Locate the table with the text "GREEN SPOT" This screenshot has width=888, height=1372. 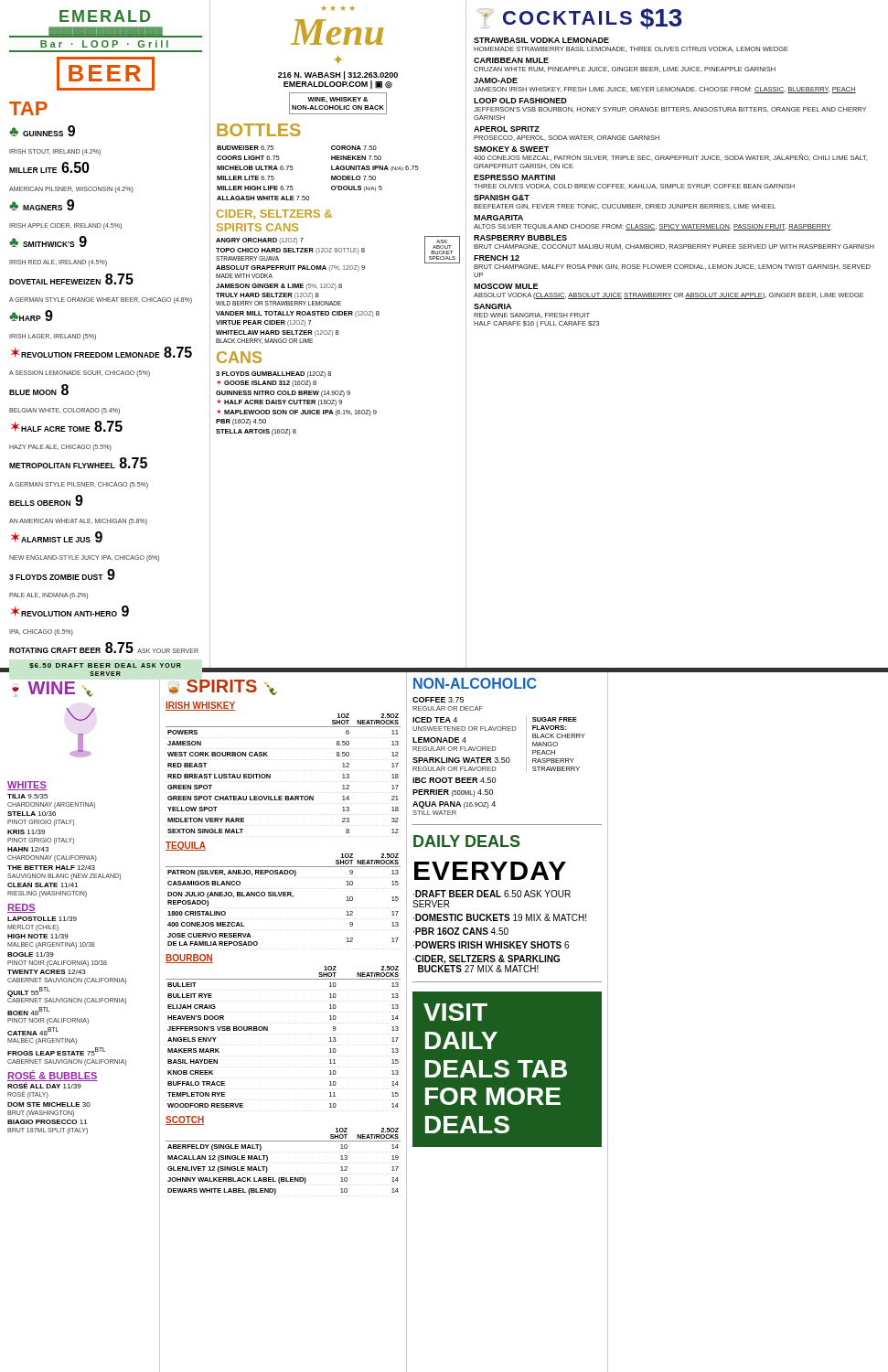(283, 774)
